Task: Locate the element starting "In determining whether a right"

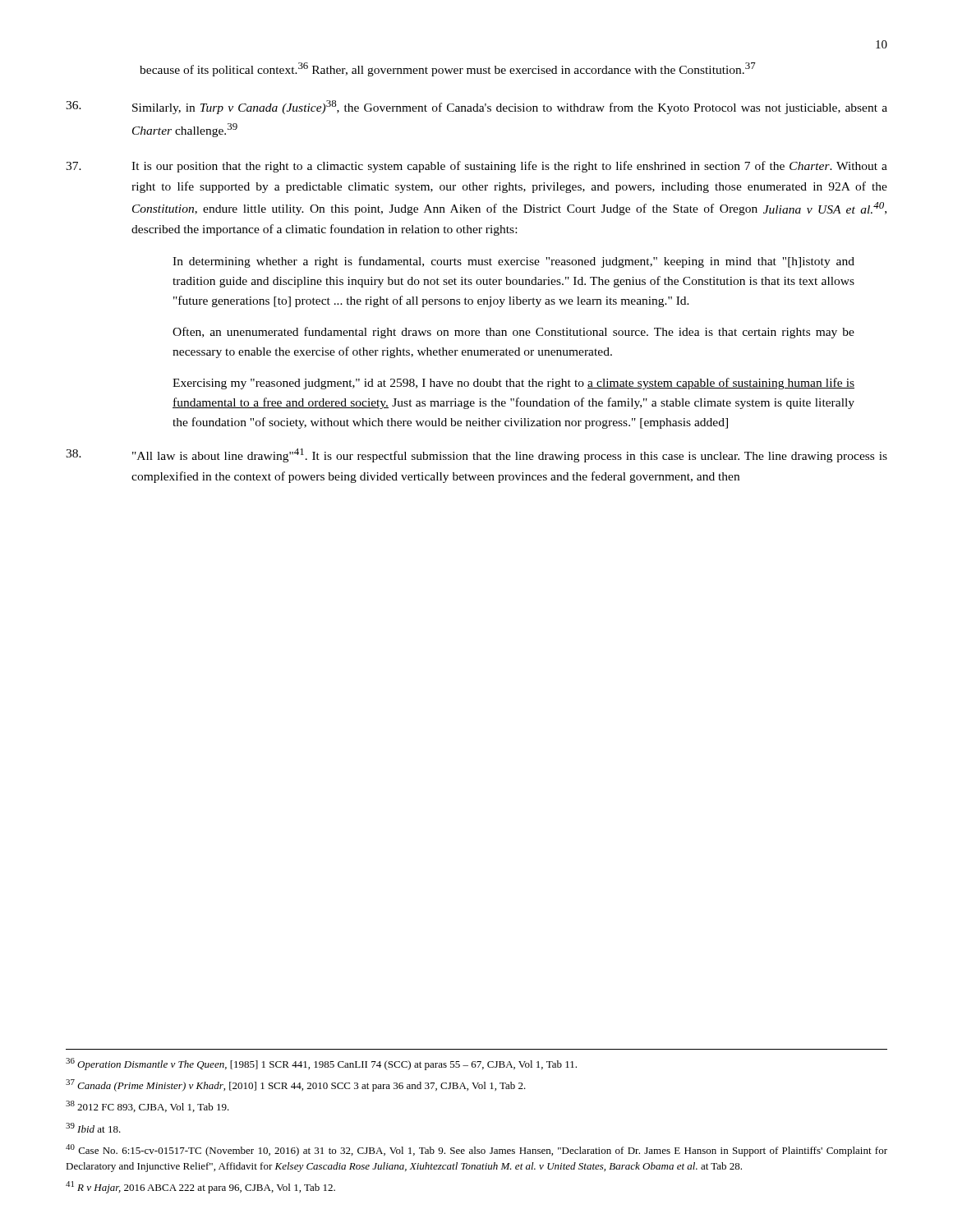Action: pos(513,281)
